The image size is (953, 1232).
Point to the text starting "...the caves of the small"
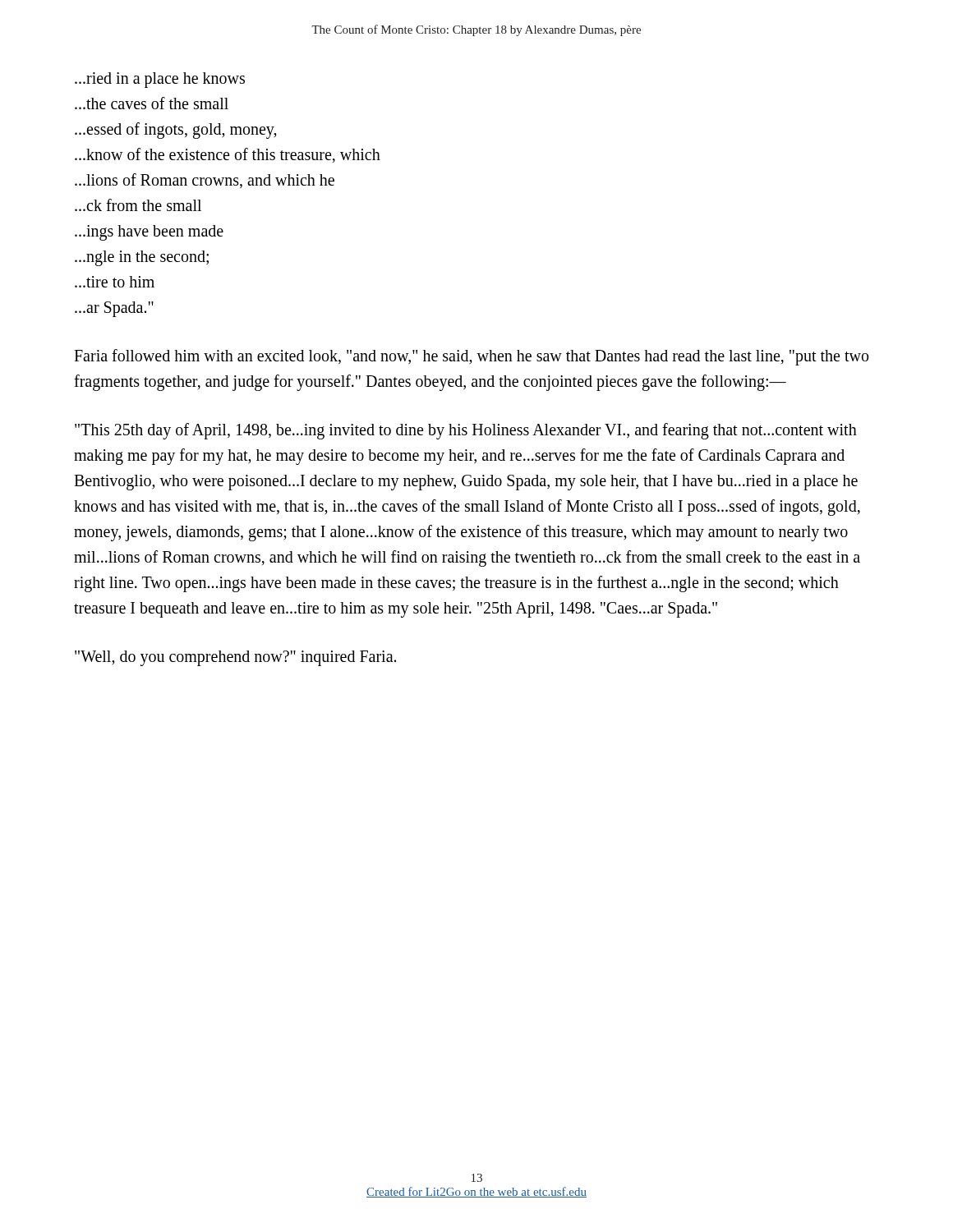click(151, 103)
